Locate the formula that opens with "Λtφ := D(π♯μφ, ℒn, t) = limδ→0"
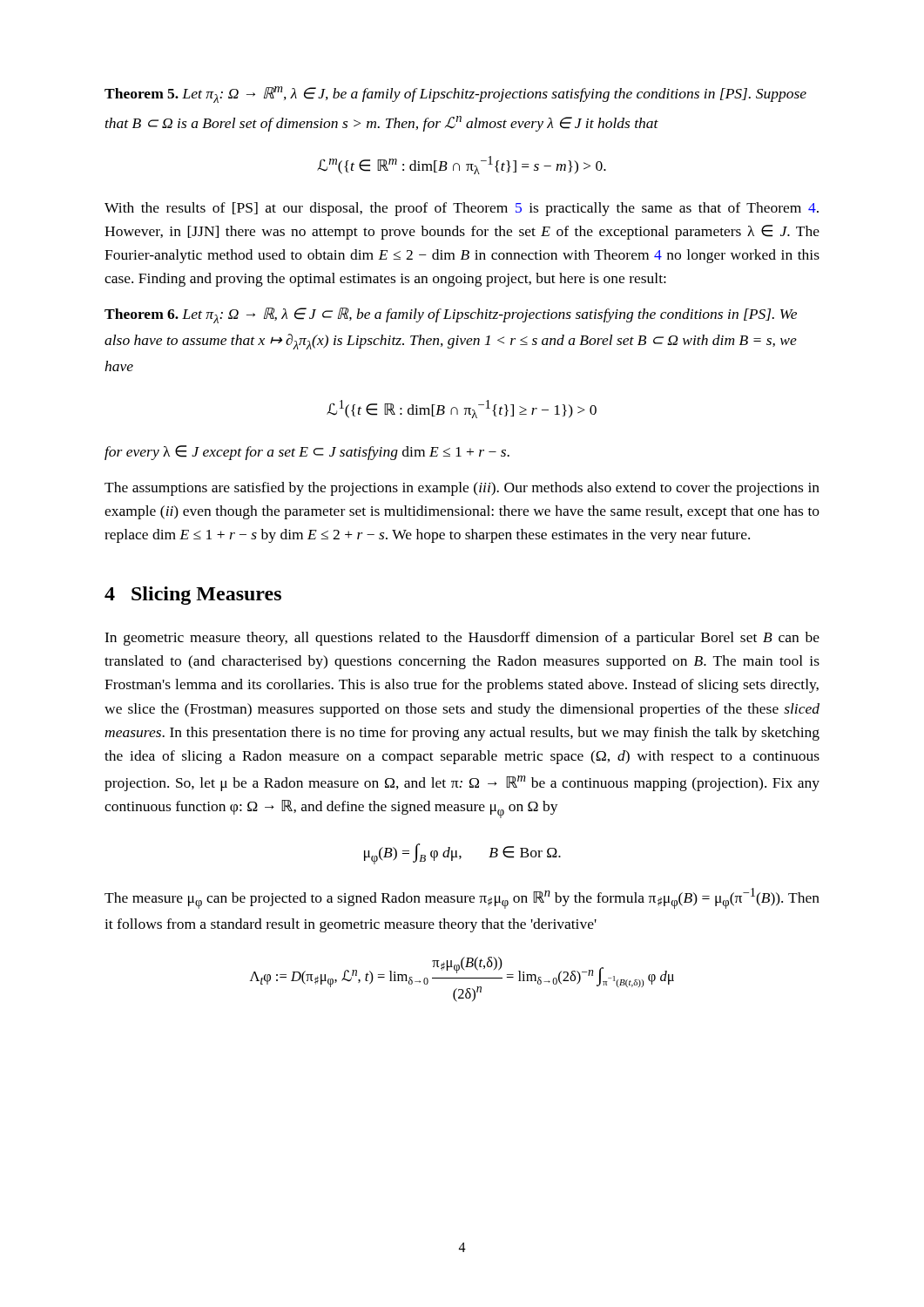924x1307 pixels. click(462, 978)
